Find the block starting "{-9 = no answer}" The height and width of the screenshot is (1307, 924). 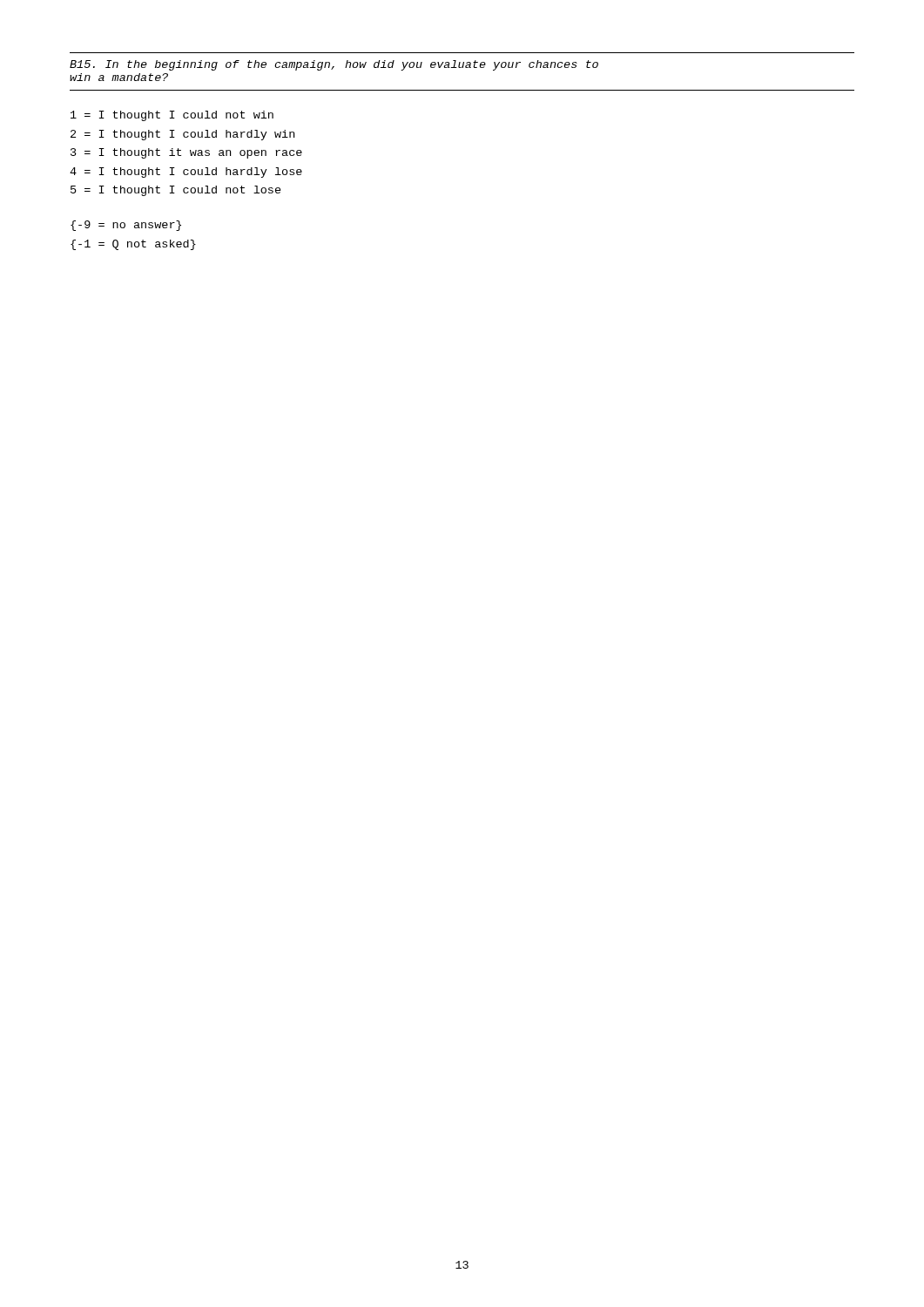pyautogui.click(x=126, y=226)
